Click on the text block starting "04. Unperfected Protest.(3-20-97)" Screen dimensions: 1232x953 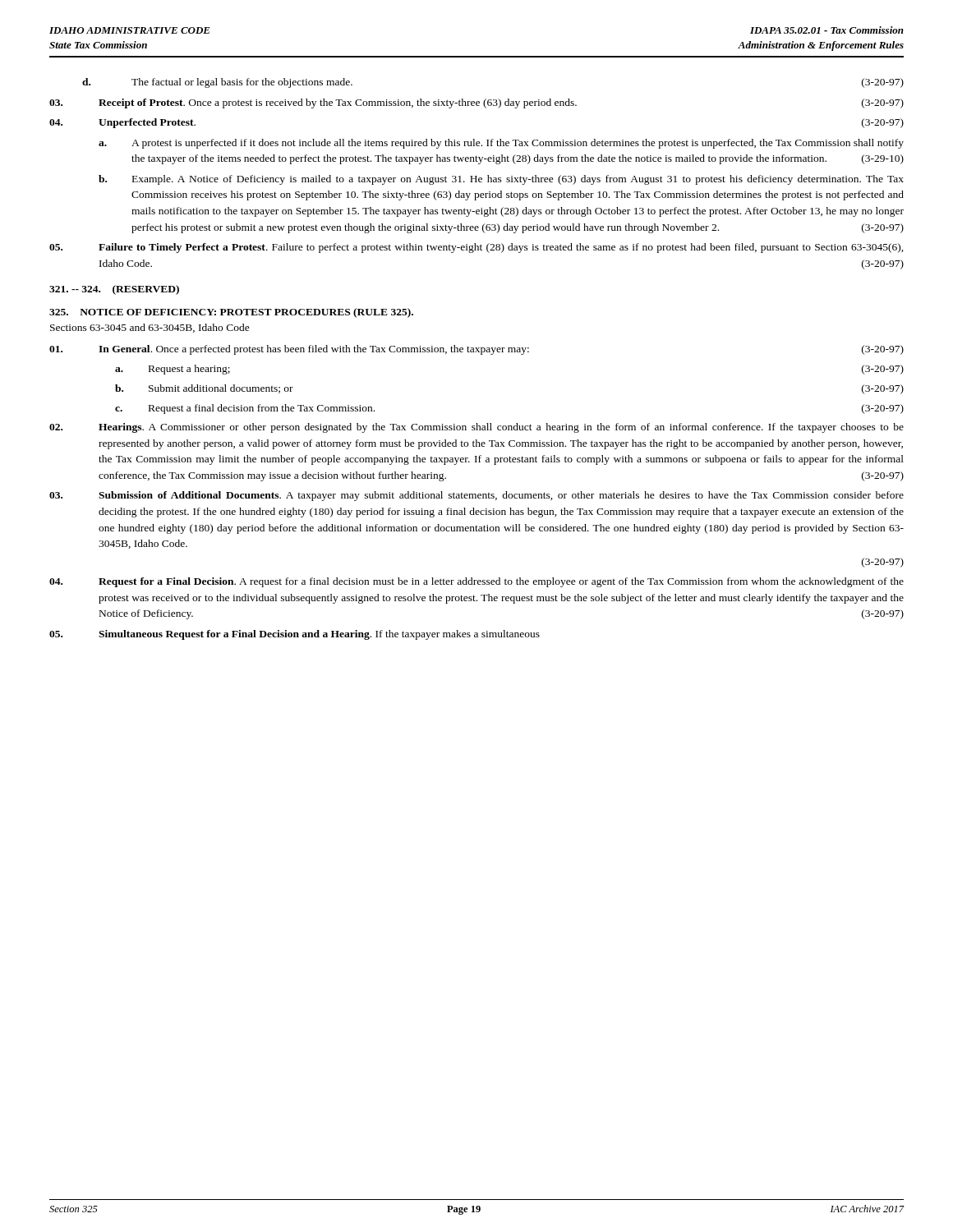(x=138, y=123)
